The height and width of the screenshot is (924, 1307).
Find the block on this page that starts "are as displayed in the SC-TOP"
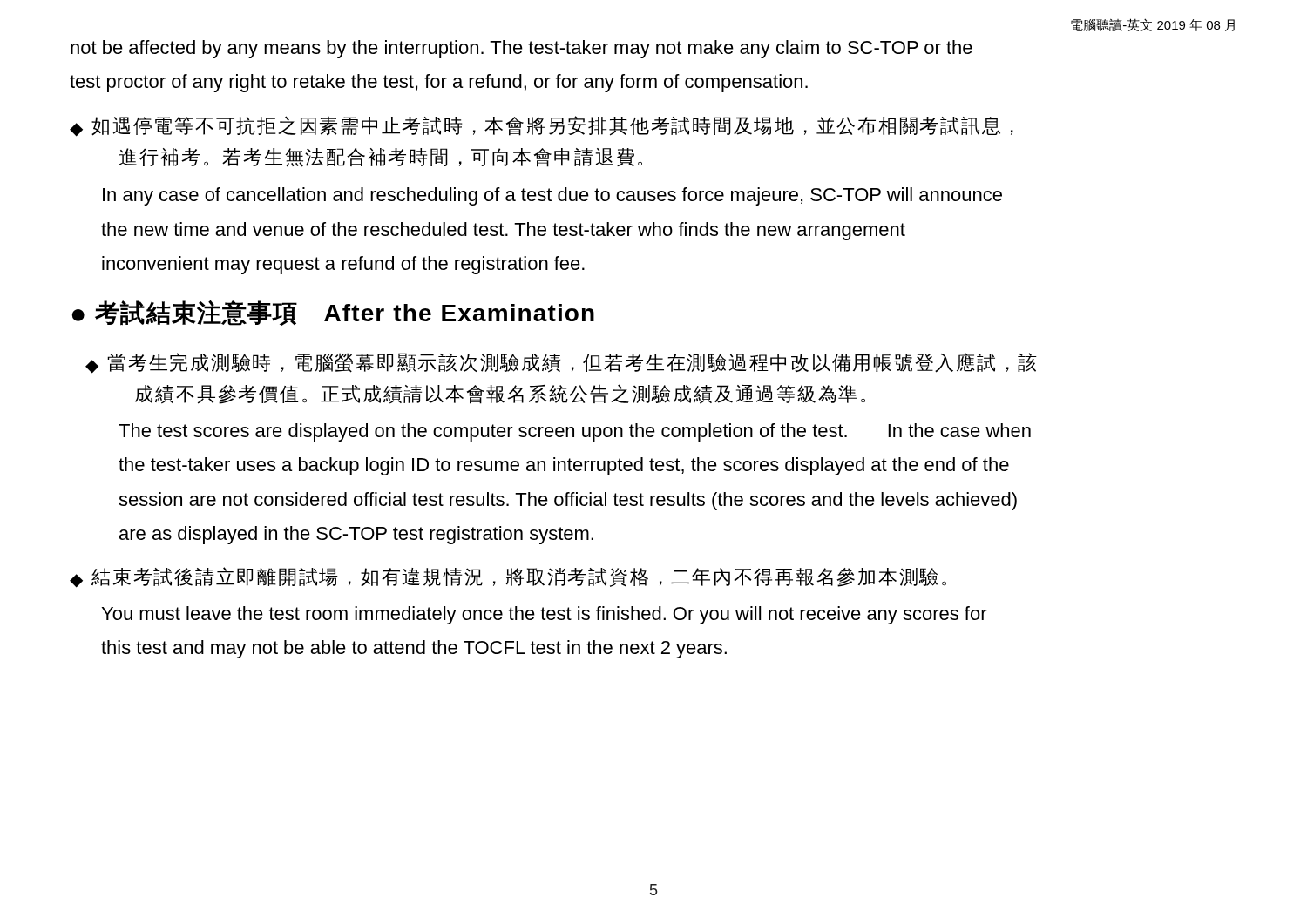click(357, 533)
